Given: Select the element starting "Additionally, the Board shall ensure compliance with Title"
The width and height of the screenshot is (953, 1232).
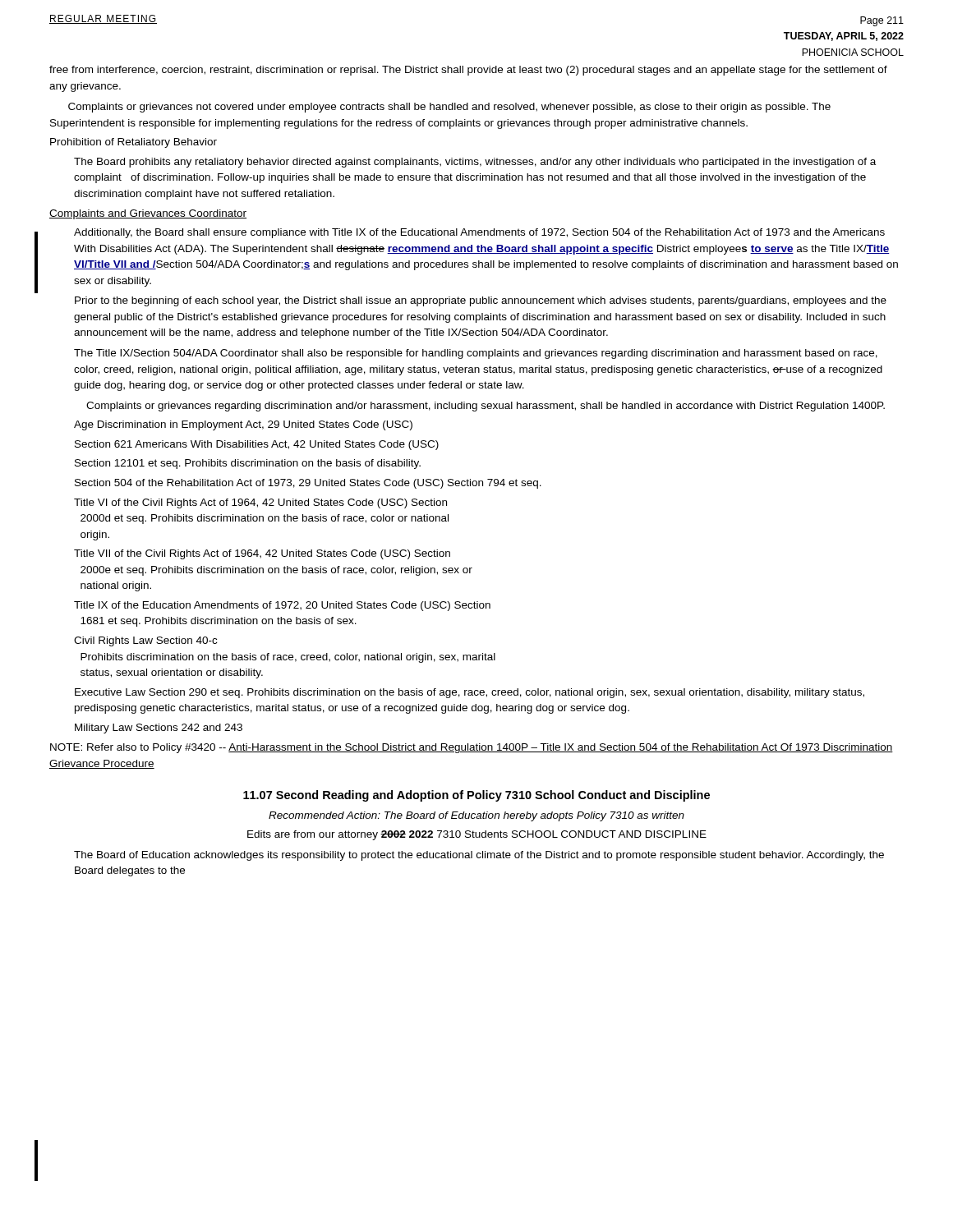Looking at the screenshot, I should click(x=486, y=256).
